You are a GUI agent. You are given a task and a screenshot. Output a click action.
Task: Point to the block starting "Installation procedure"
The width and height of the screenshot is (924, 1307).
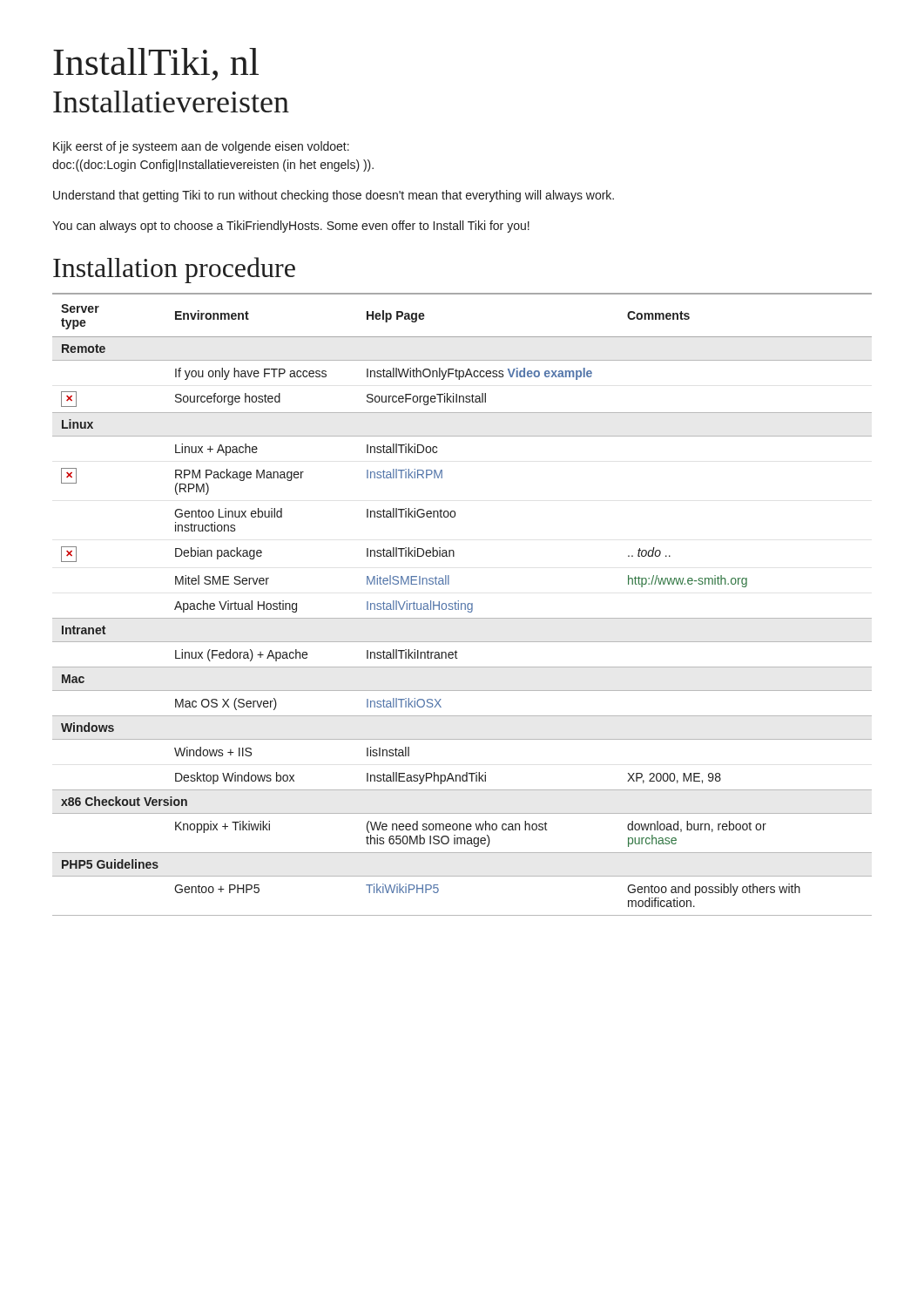pyautogui.click(x=174, y=270)
